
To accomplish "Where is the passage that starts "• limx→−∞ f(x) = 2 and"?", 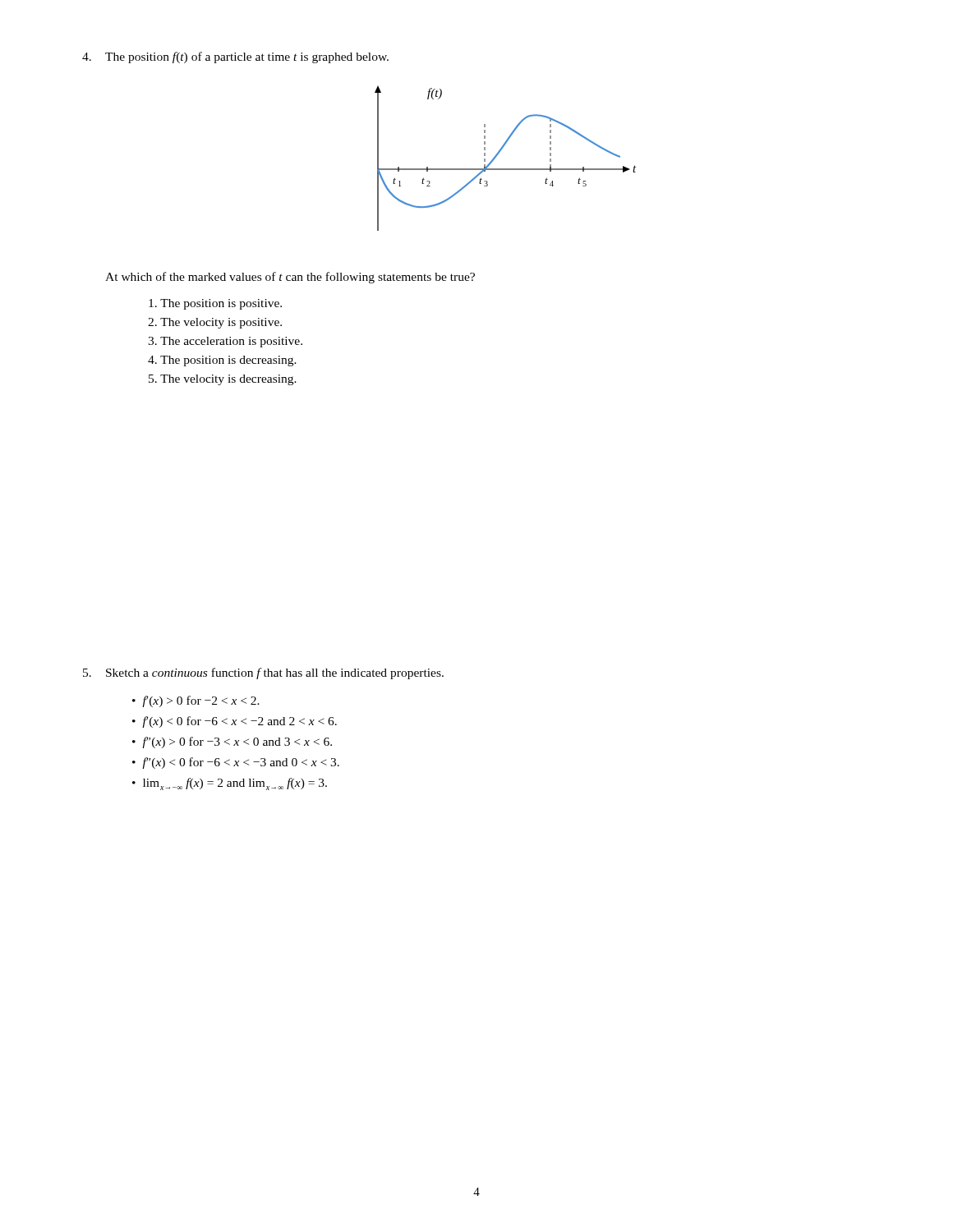I will pyautogui.click(x=230, y=784).
